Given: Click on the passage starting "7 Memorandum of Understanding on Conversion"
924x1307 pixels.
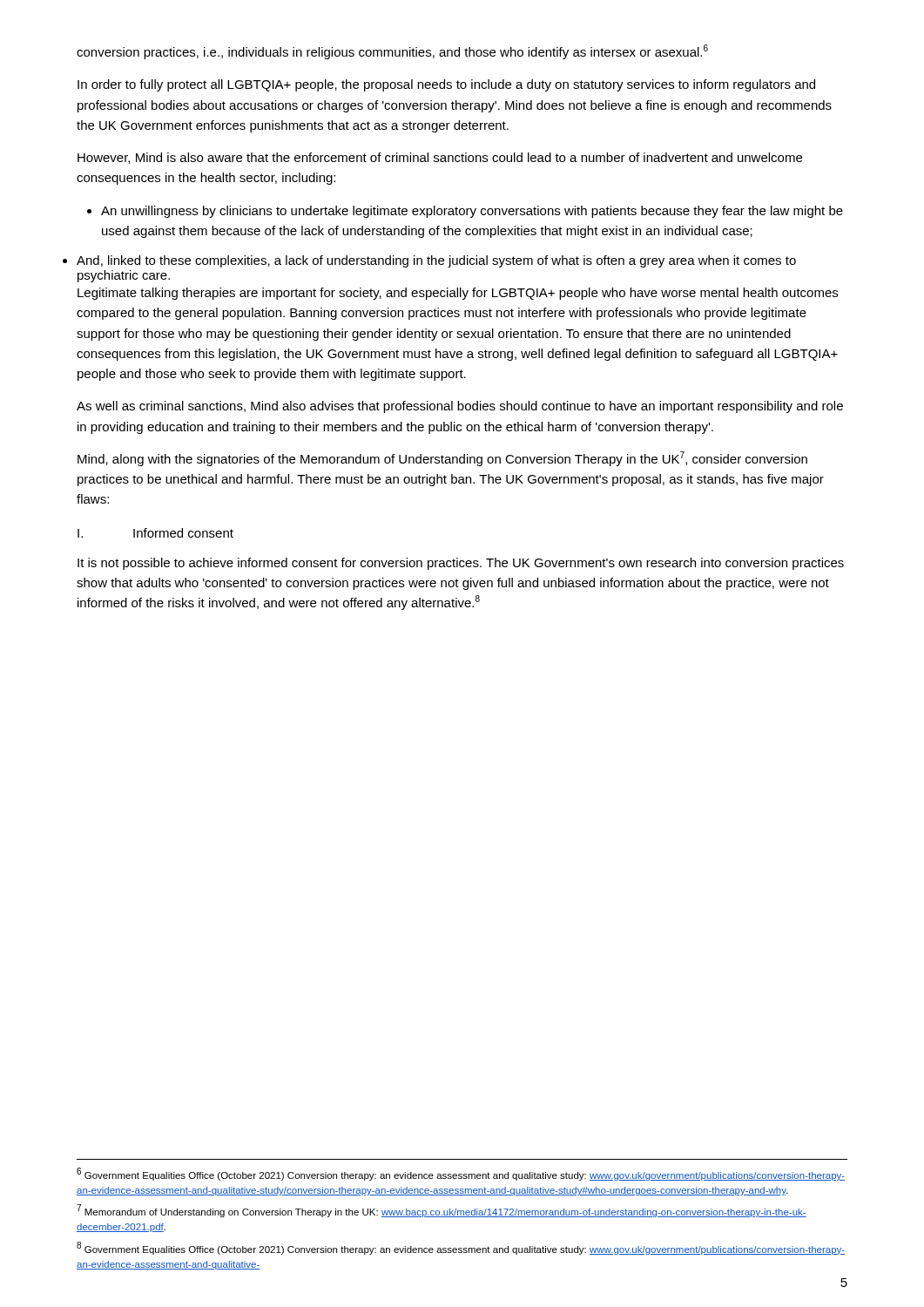Looking at the screenshot, I should click(441, 1218).
